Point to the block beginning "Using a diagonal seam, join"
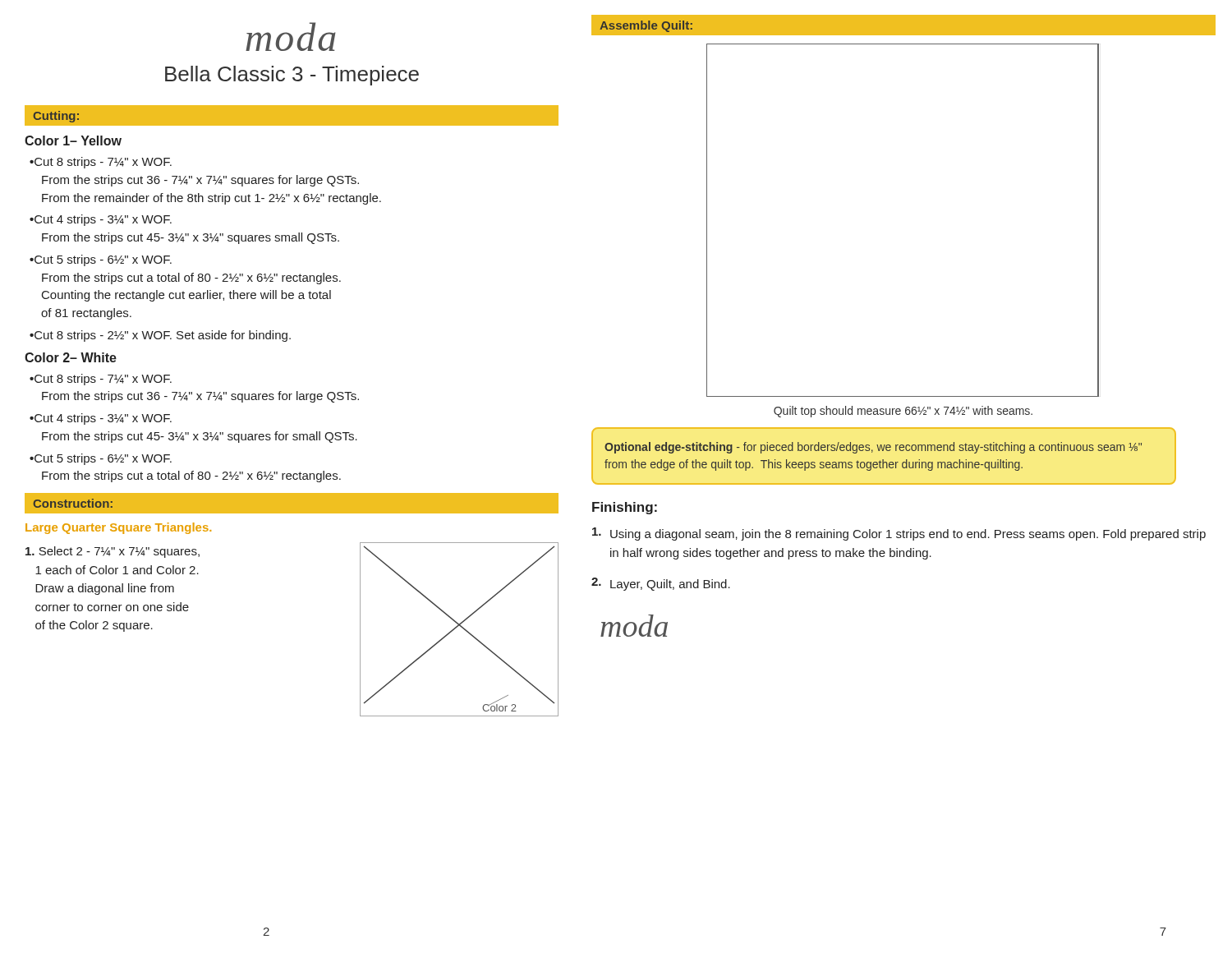This screenshot has height=953, width=1232. coord(903,543)
